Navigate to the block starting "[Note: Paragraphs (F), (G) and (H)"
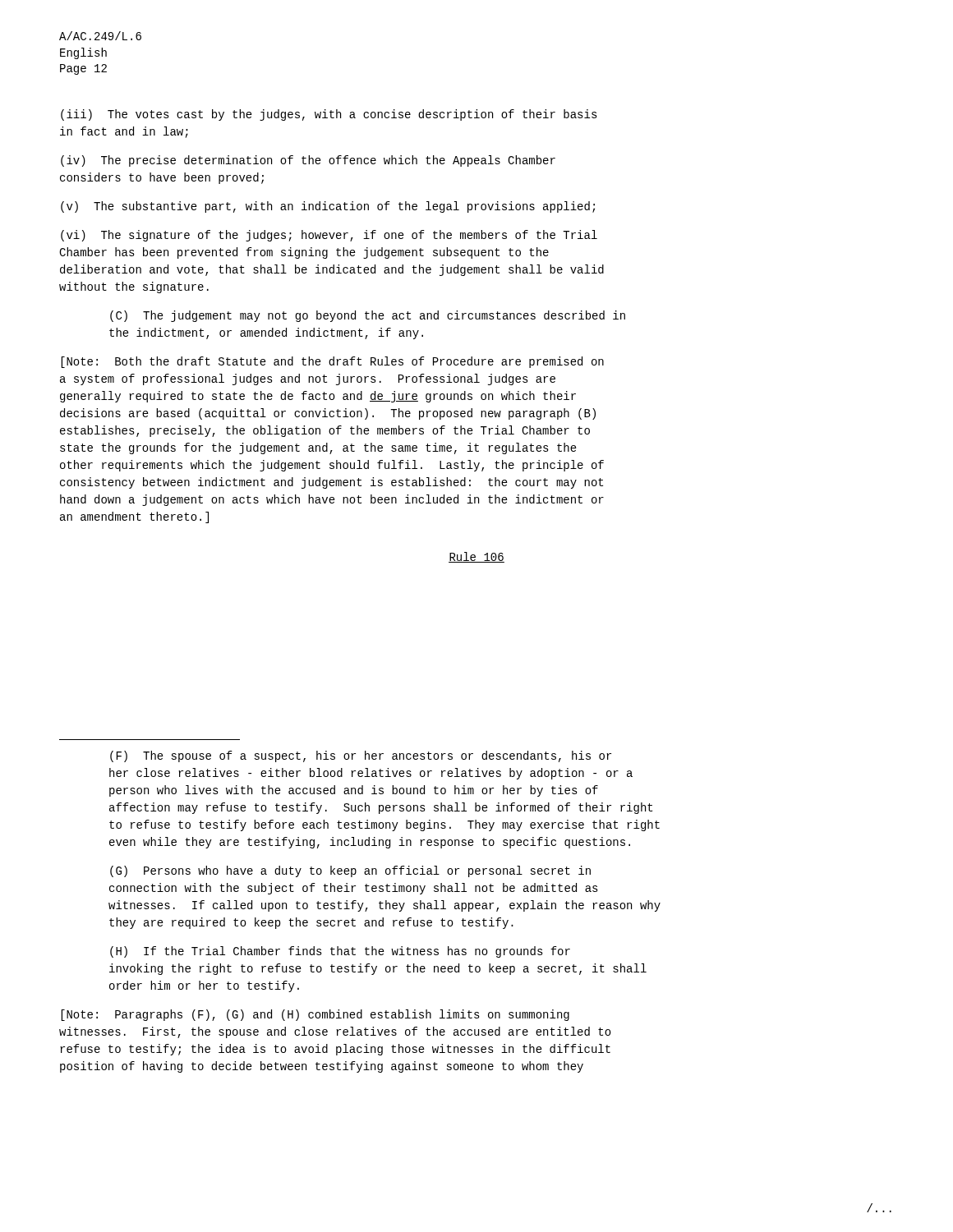Viewport: 953px width, 1232px height. (x=335, y=1041)
